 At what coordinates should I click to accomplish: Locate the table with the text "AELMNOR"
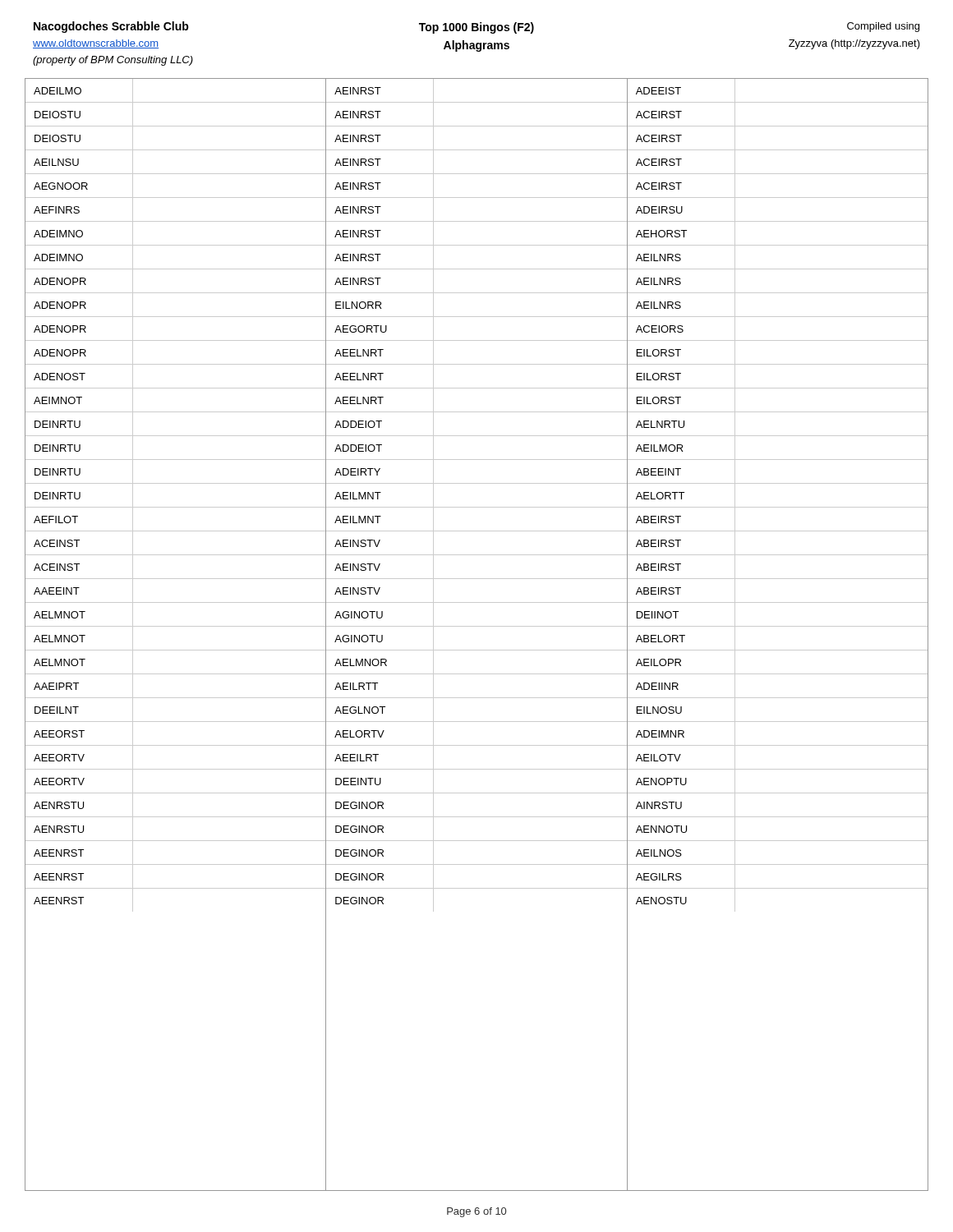pyautogui.click(x=477, y=634)
